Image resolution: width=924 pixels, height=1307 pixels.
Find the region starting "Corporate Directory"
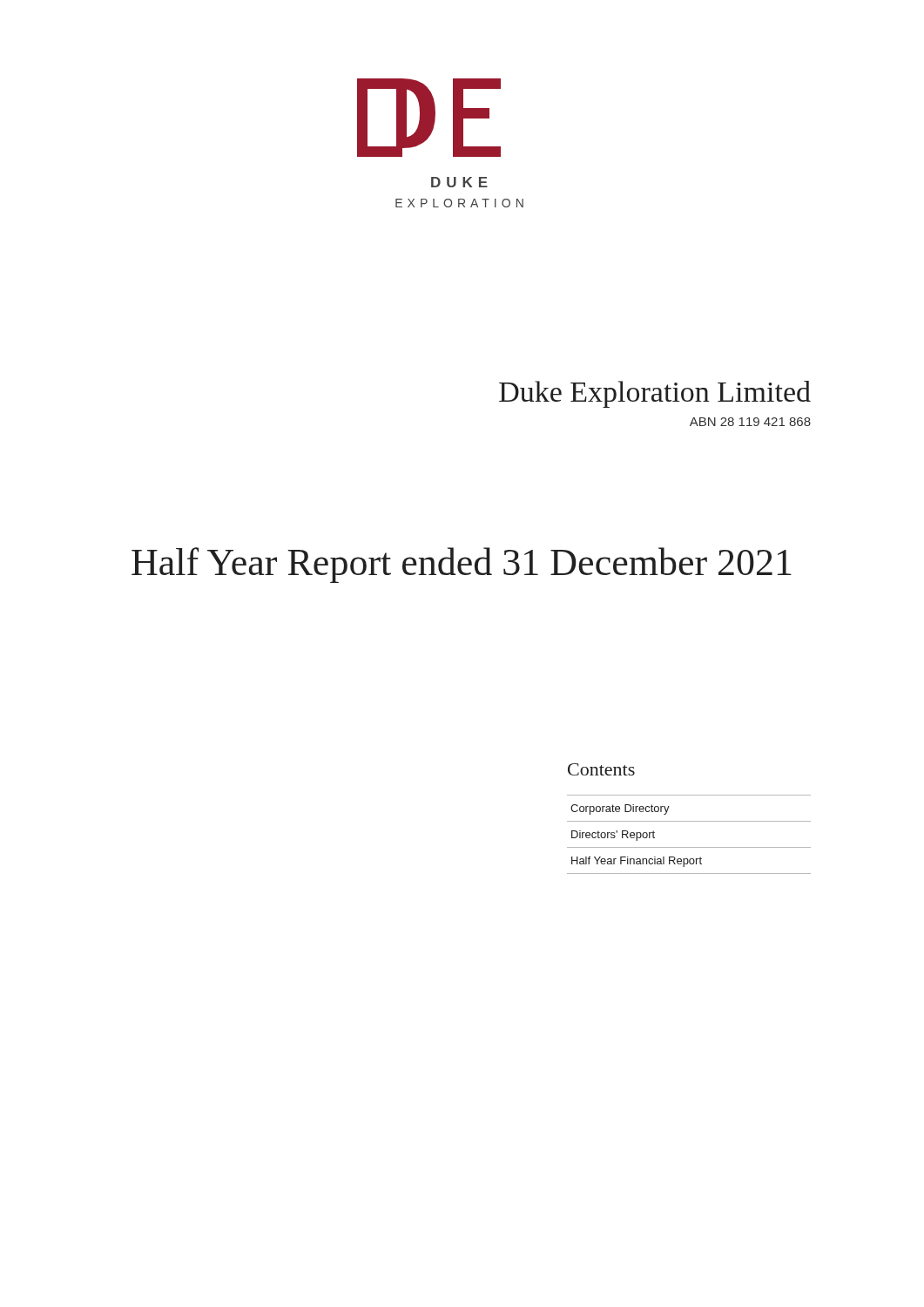point(620,809)
